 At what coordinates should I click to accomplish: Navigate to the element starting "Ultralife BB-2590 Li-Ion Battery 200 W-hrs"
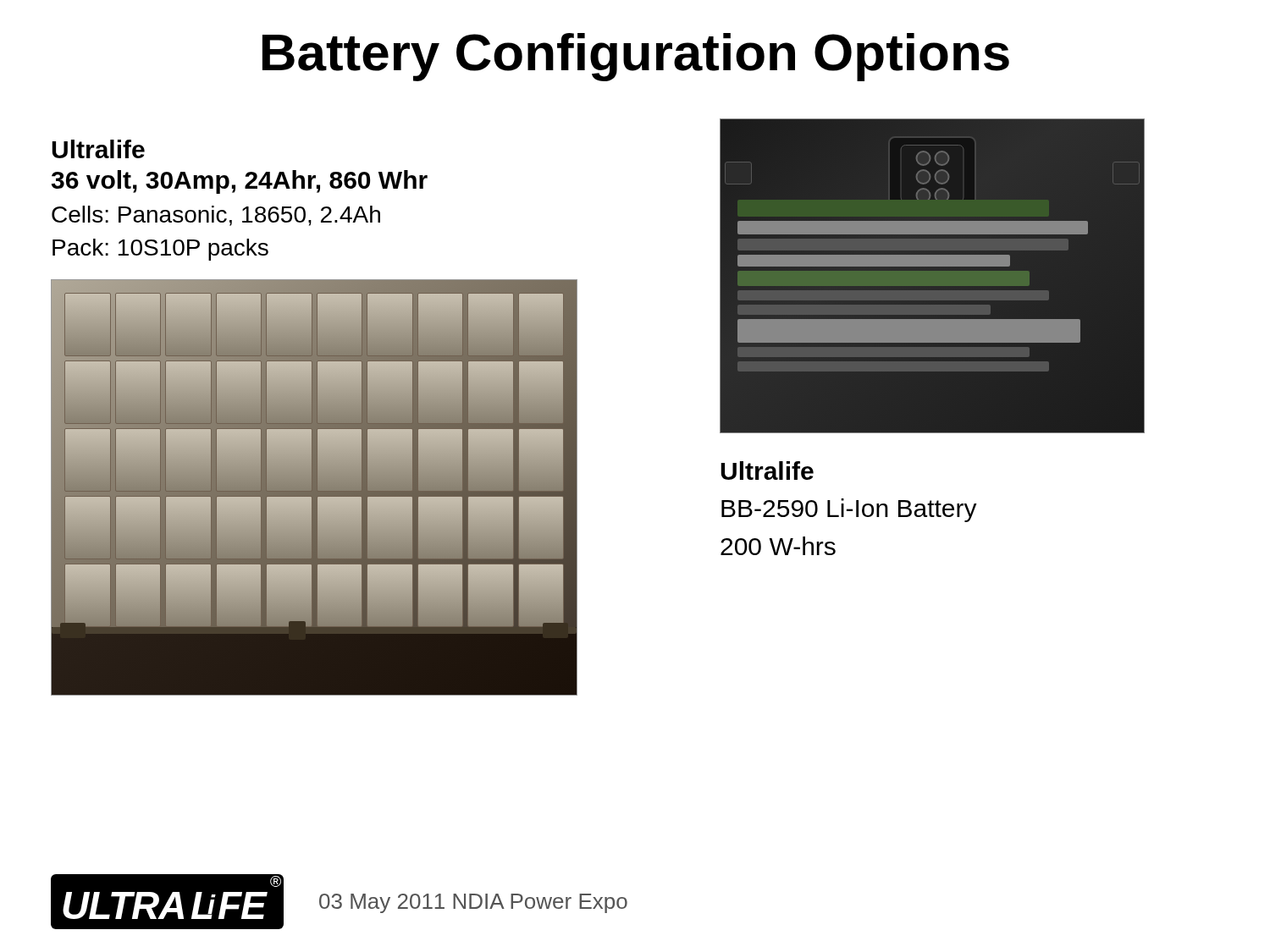point(948,511)
